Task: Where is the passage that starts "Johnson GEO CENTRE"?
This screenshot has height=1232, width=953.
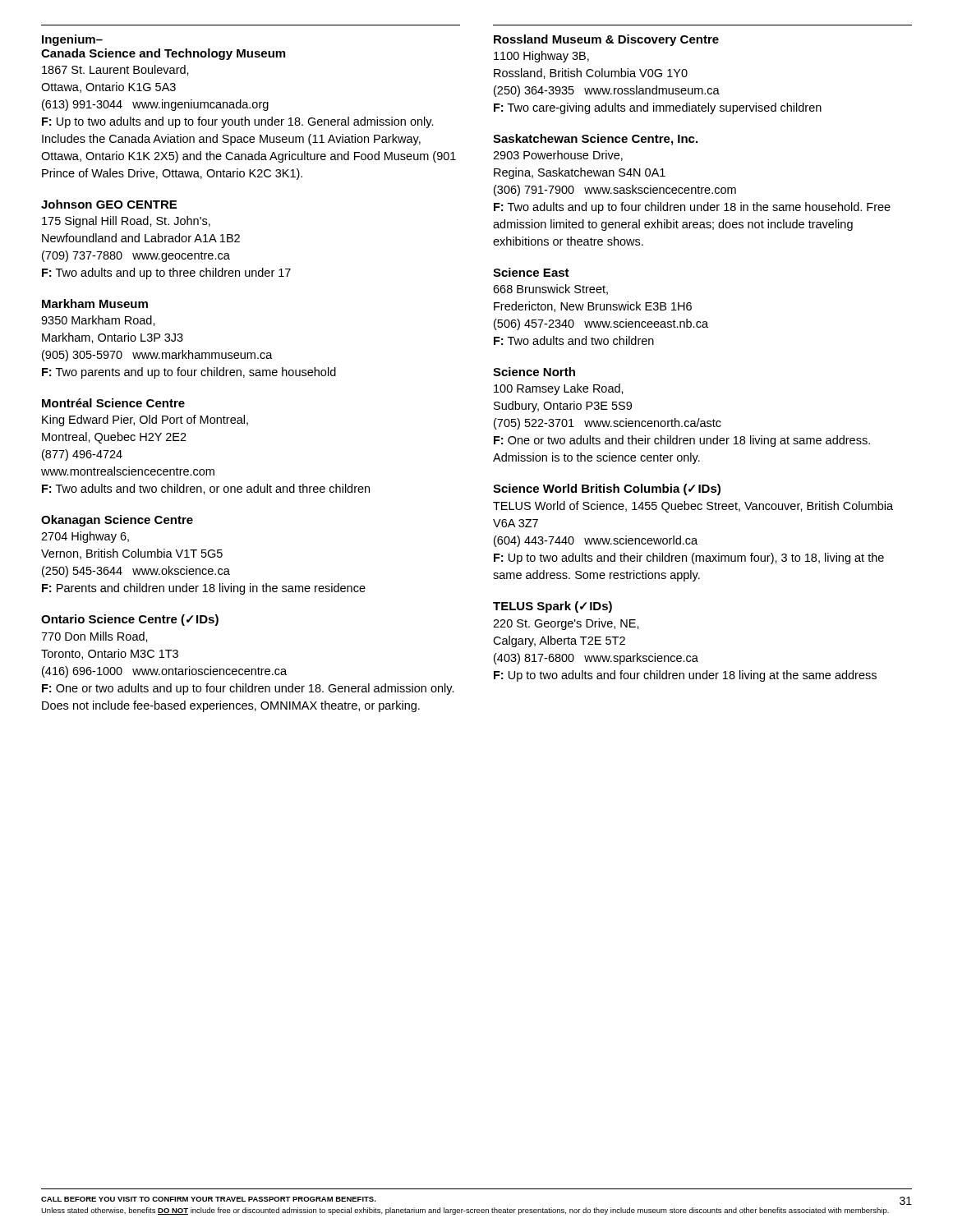Action: pos(109,204)
